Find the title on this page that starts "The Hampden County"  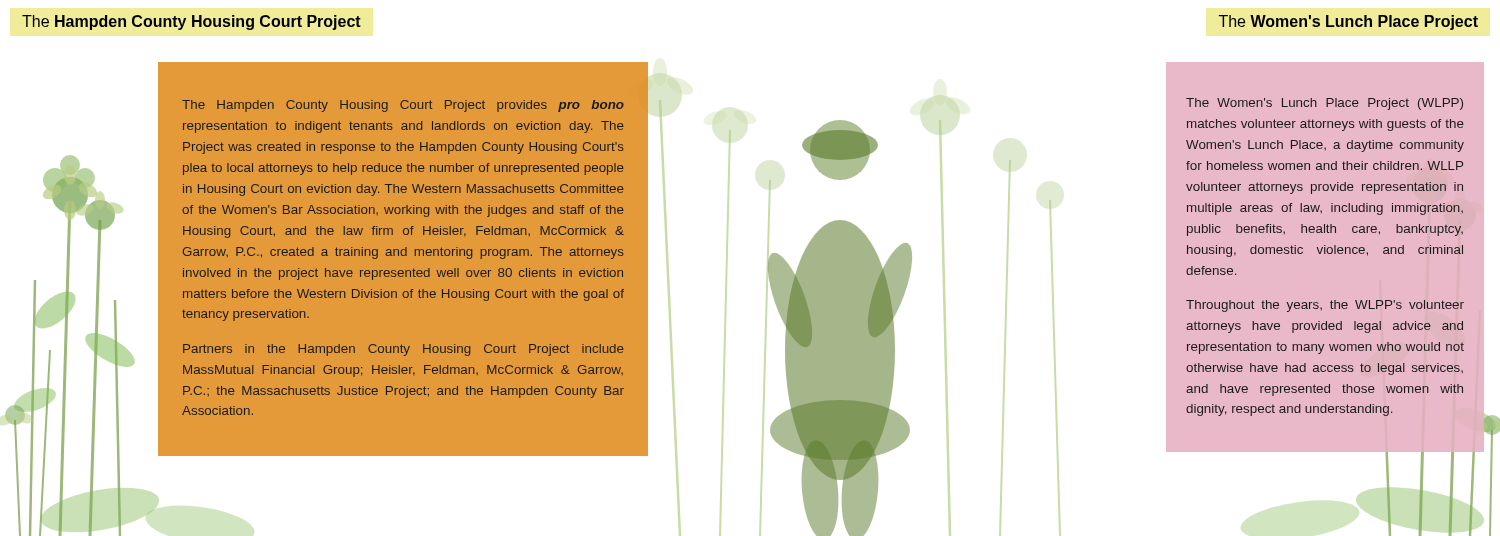191,22
